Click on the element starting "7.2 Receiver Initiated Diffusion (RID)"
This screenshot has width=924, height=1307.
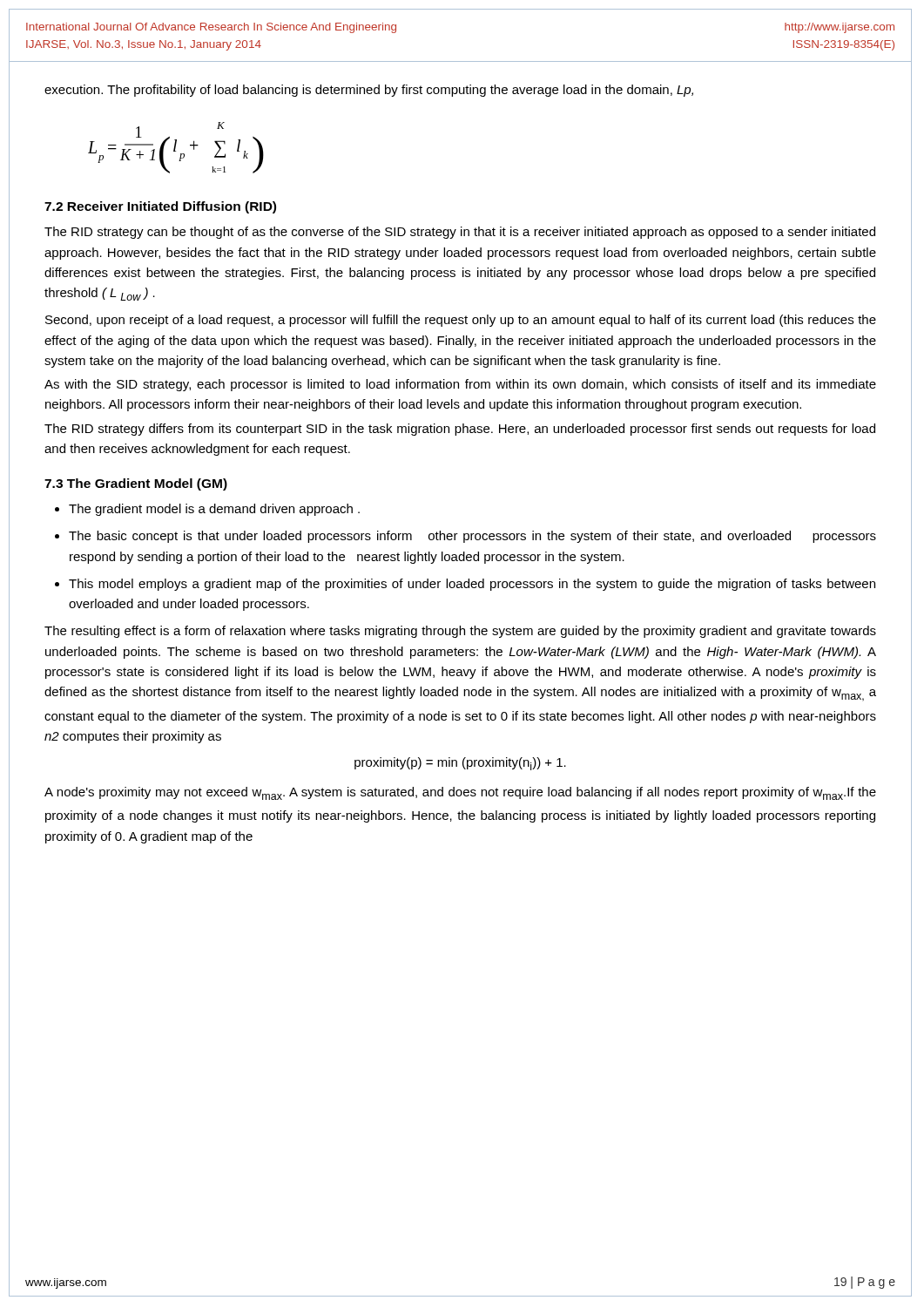click(161, 206)
